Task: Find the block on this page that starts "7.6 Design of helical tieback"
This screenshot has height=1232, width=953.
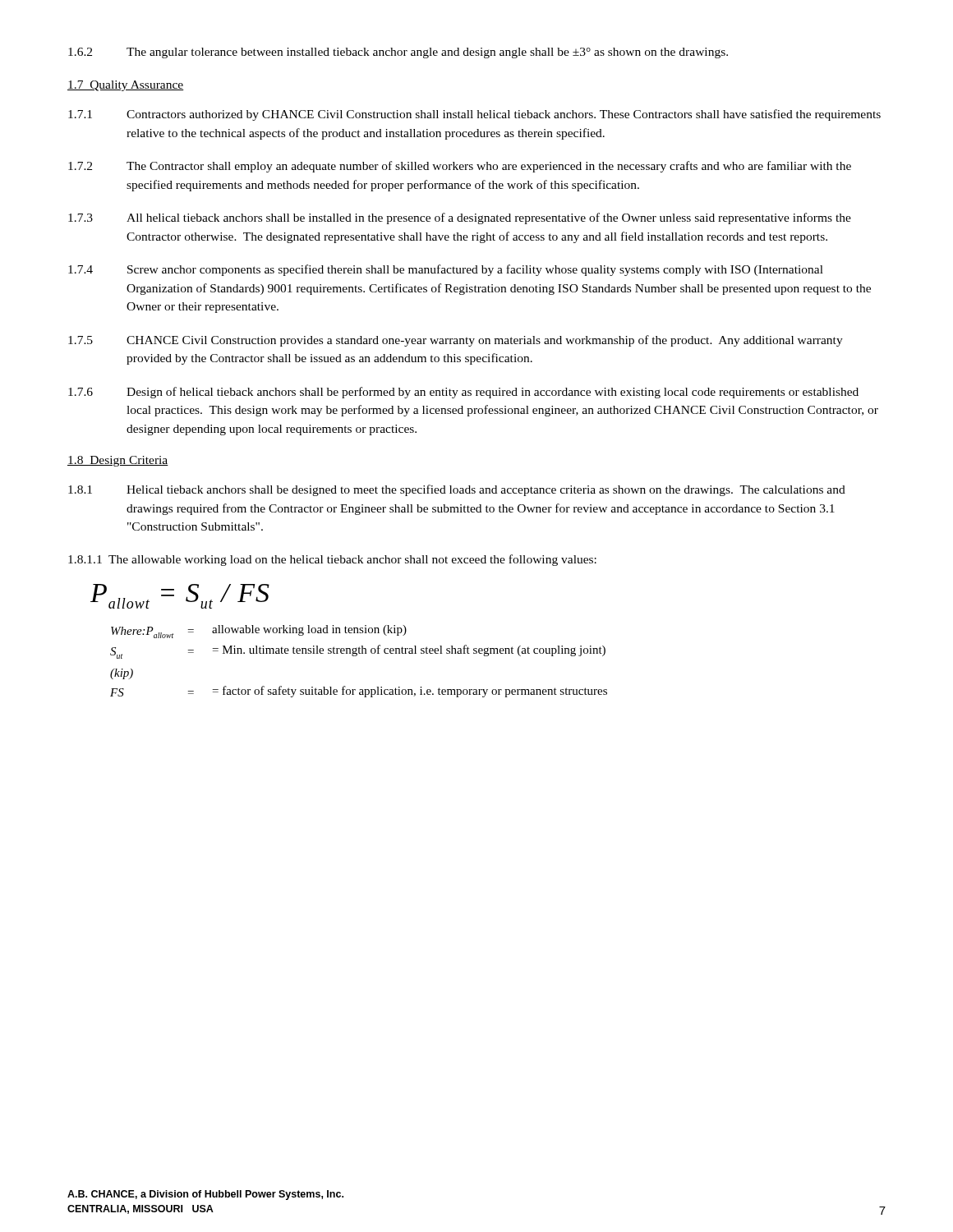Action: pos(476,410)
